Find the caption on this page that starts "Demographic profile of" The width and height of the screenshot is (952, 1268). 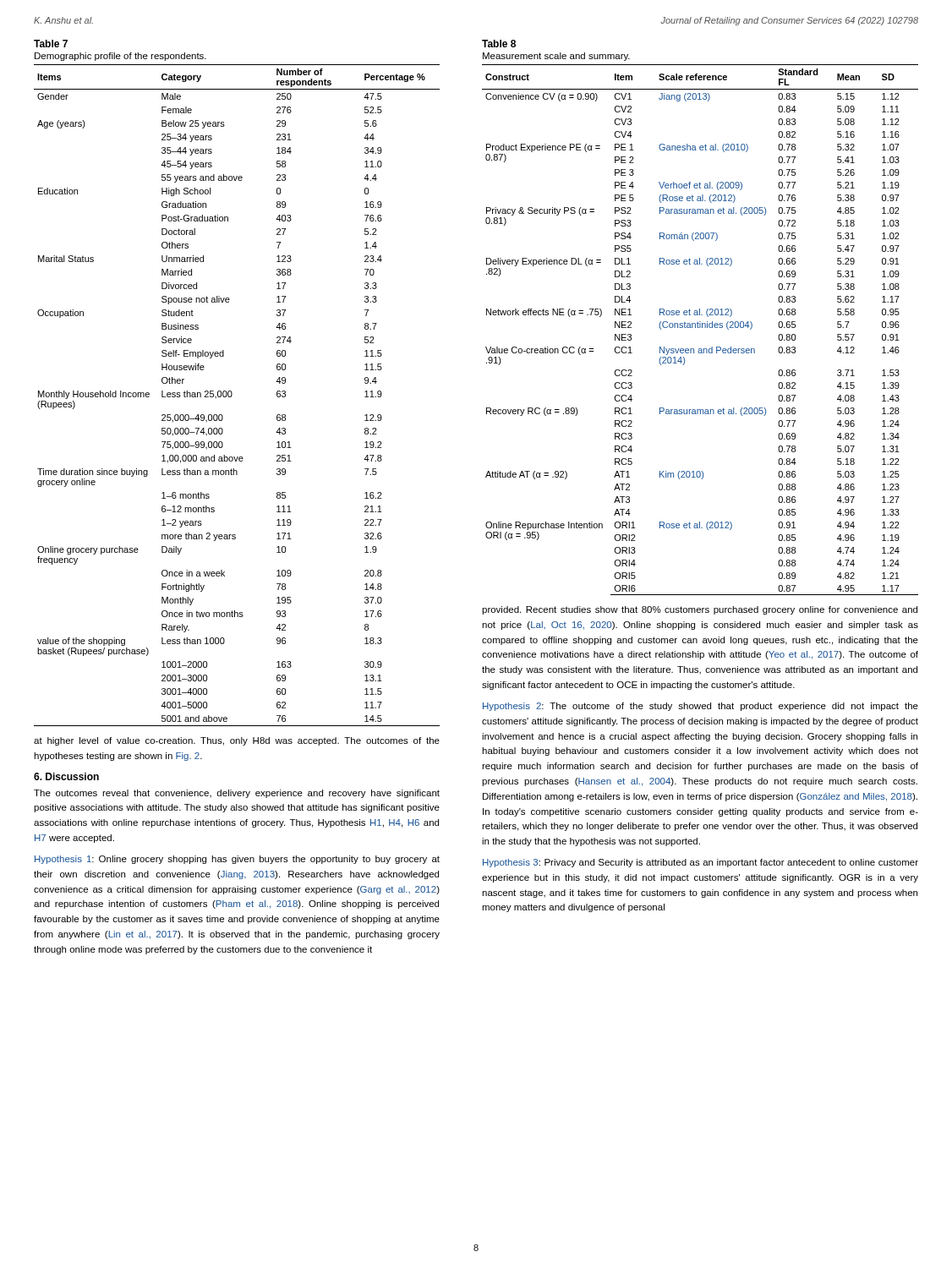[x=120, y=56]
